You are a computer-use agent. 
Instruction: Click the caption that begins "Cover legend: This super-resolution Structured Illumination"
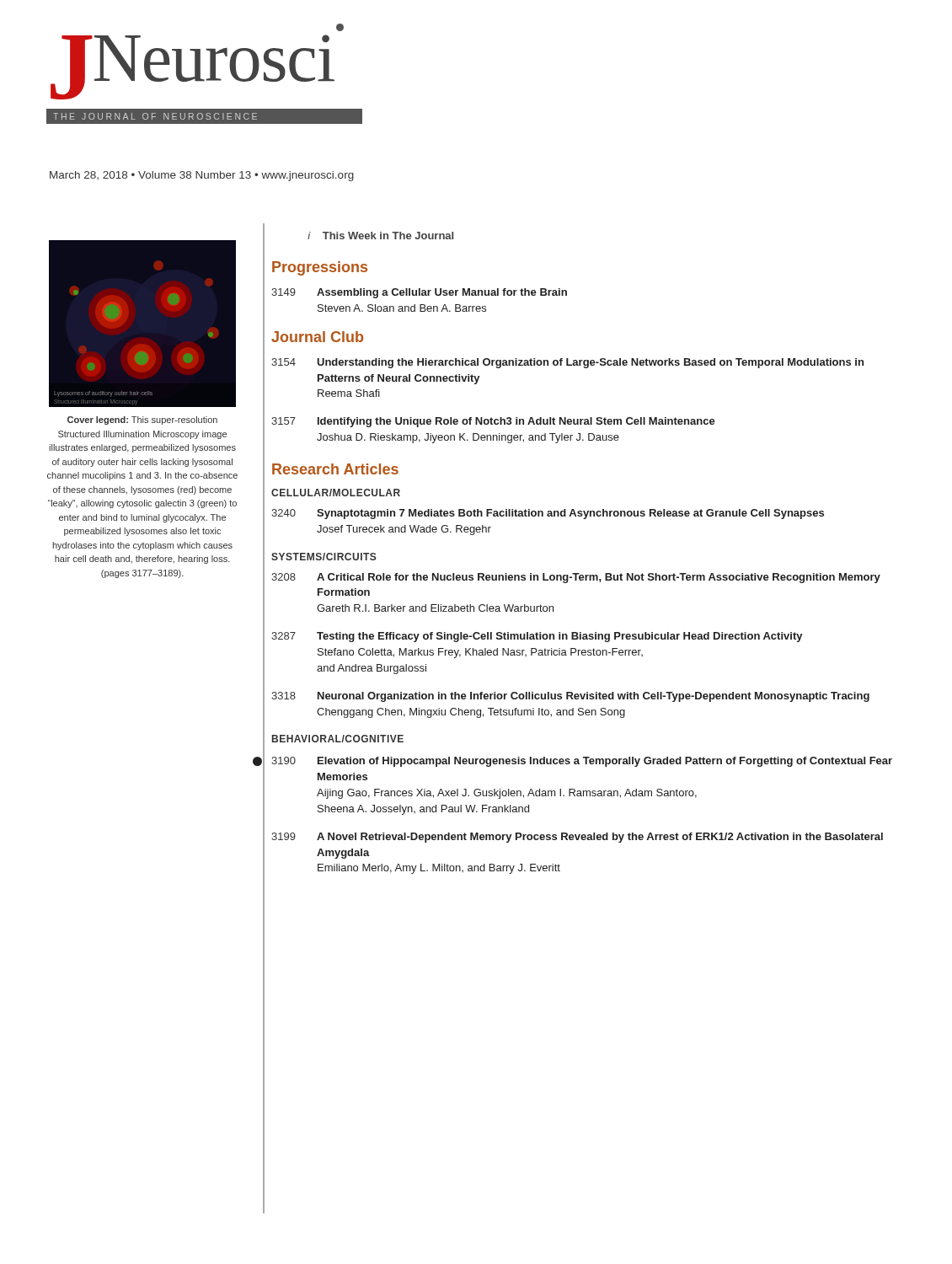click(142, 496)
